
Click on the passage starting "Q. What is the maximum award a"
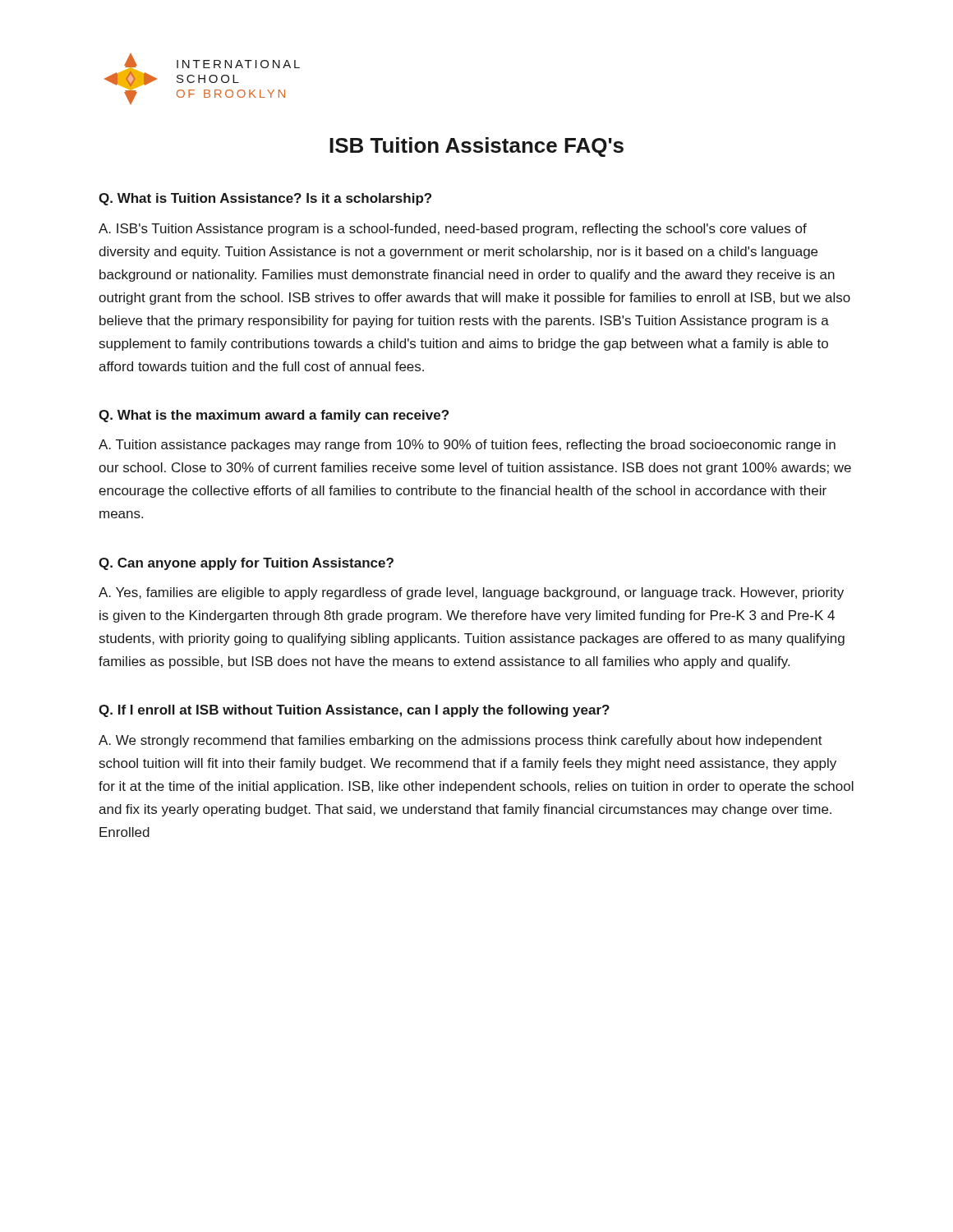(274, 415)
